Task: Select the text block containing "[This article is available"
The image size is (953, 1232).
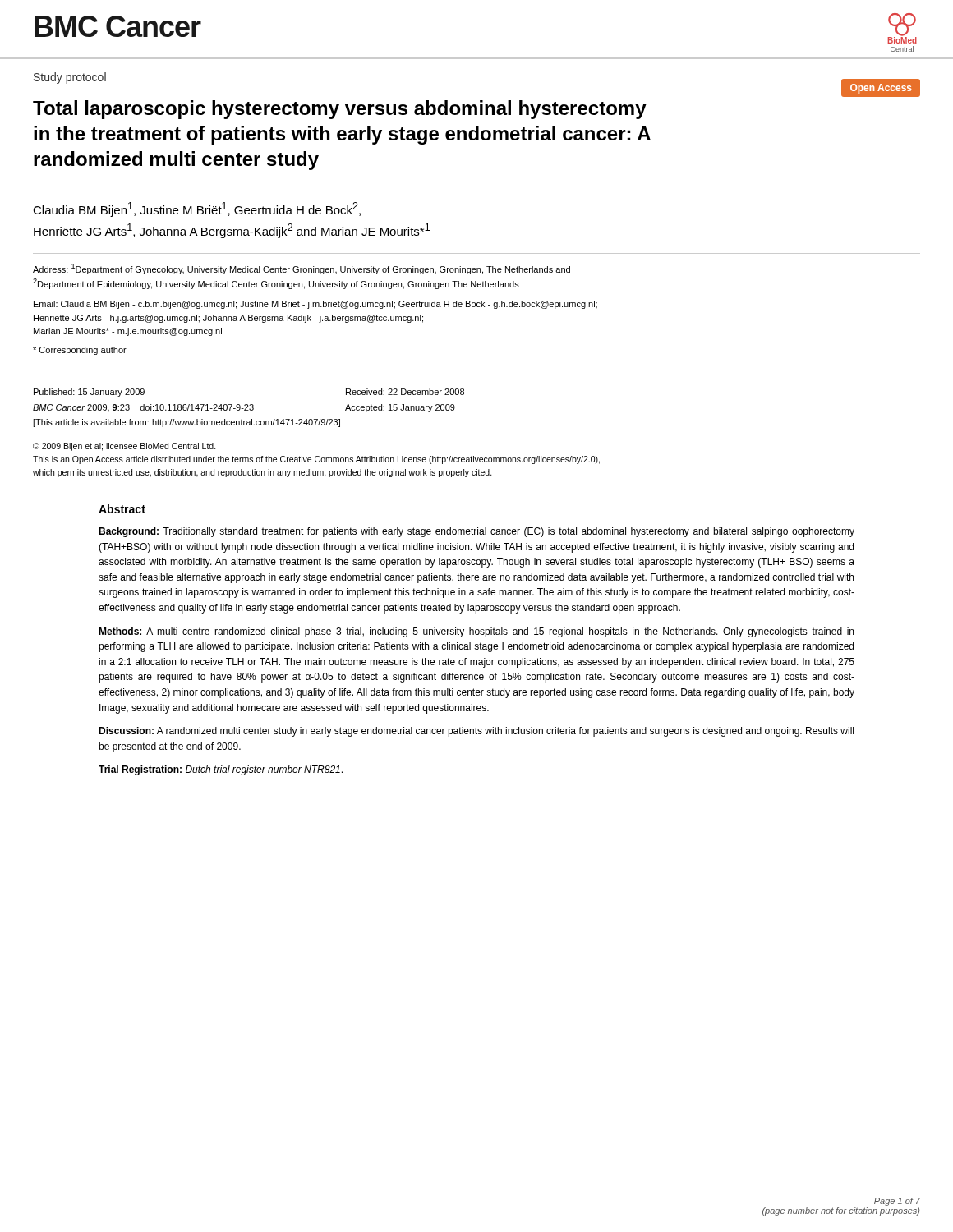Action: click(x=187, y=422)
